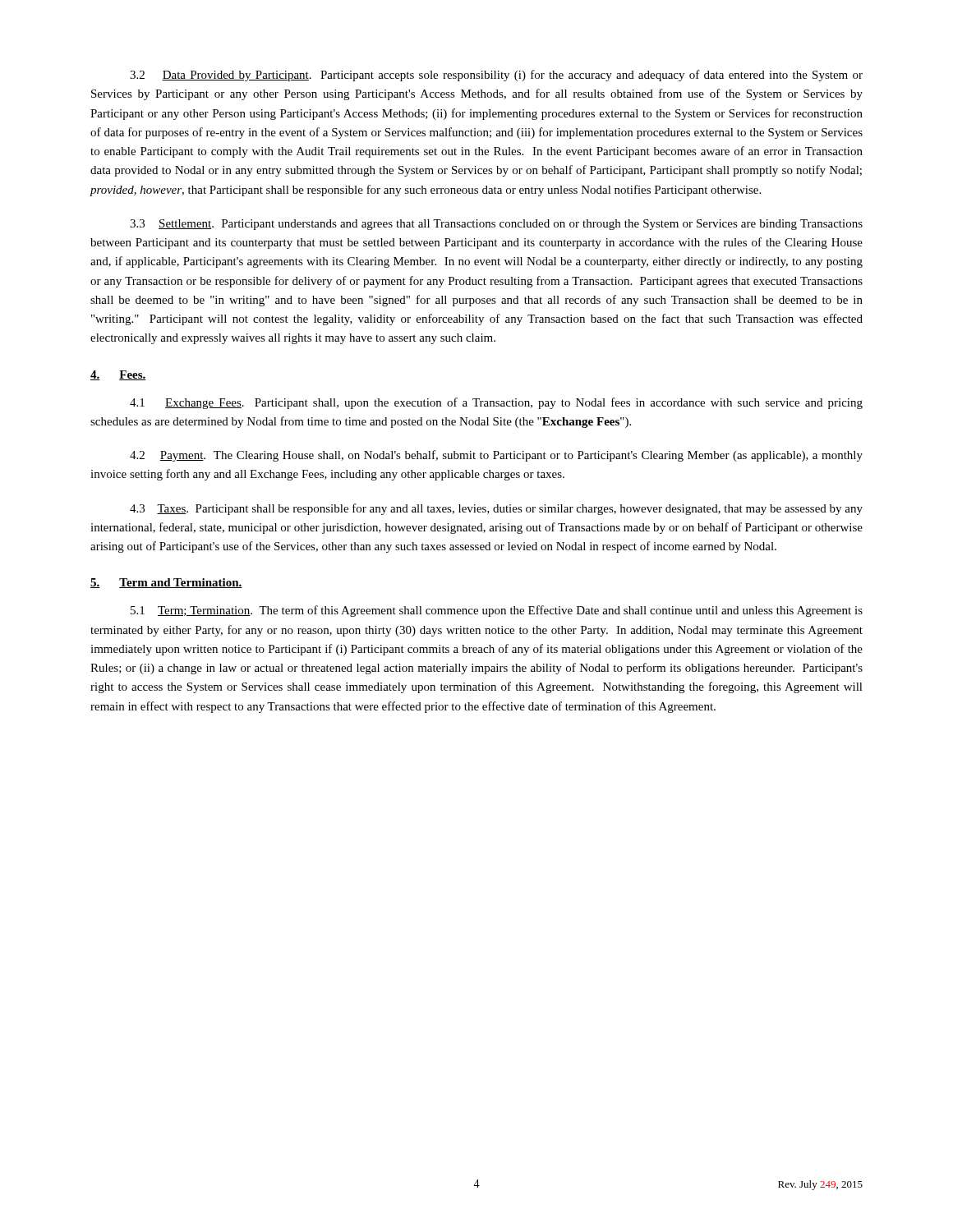The image size is (953, 1232).
Task: Click on the text block that reads "1 Exchange Fees."
Action: click(476, 412)
